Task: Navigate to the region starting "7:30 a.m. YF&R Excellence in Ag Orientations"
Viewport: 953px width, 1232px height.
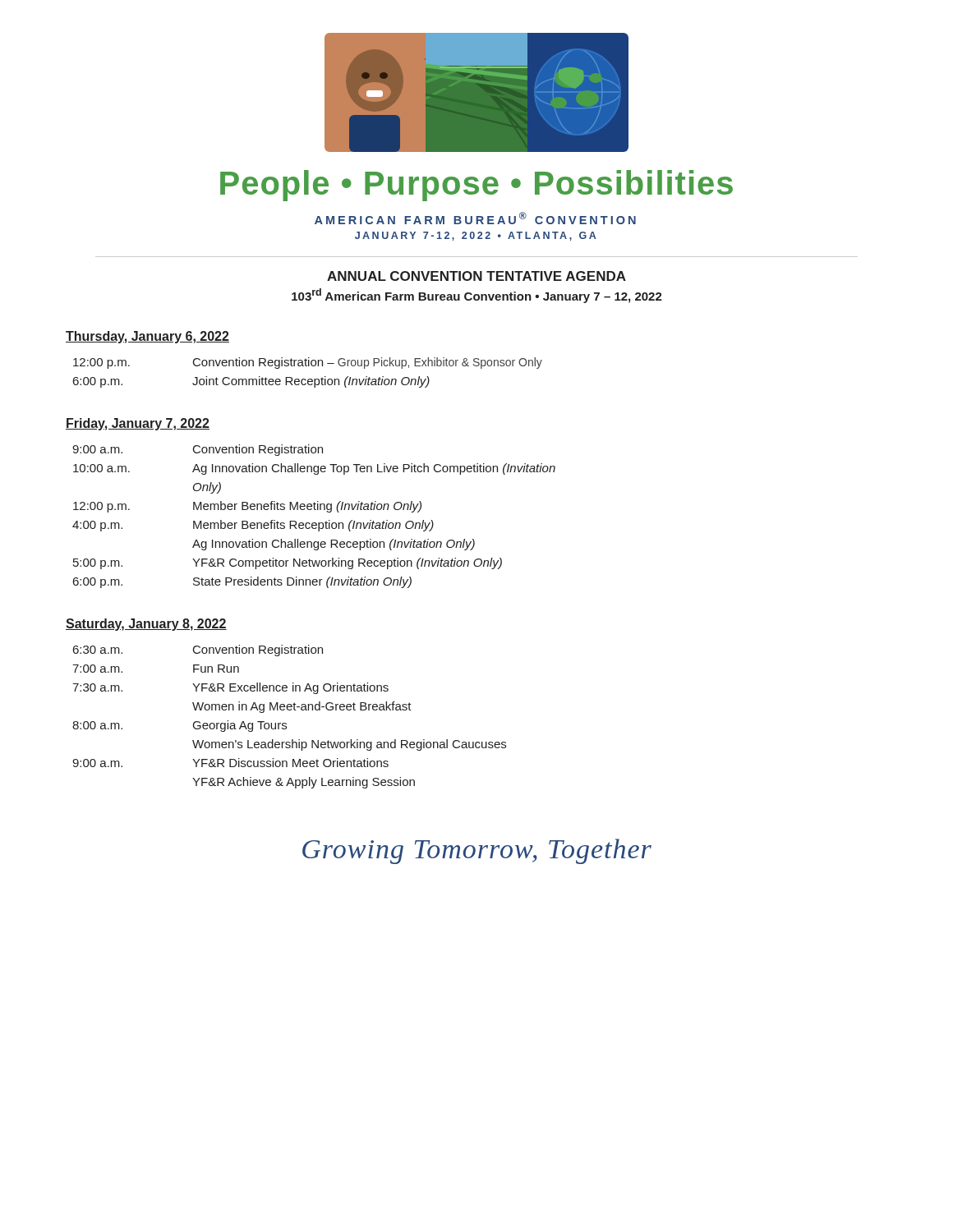Action: [230, 688]
